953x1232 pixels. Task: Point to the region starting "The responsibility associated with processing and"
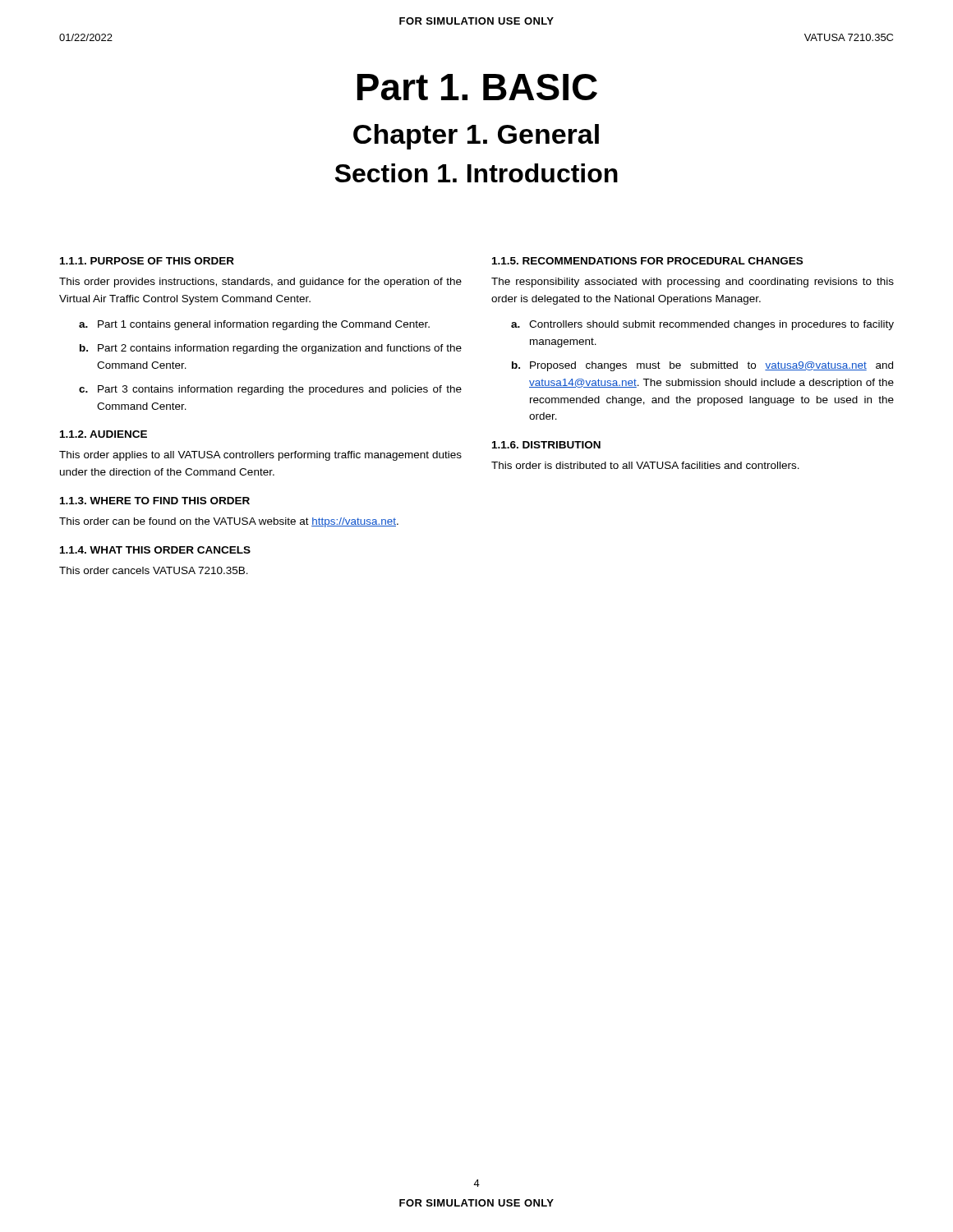(x=693, y=290)
